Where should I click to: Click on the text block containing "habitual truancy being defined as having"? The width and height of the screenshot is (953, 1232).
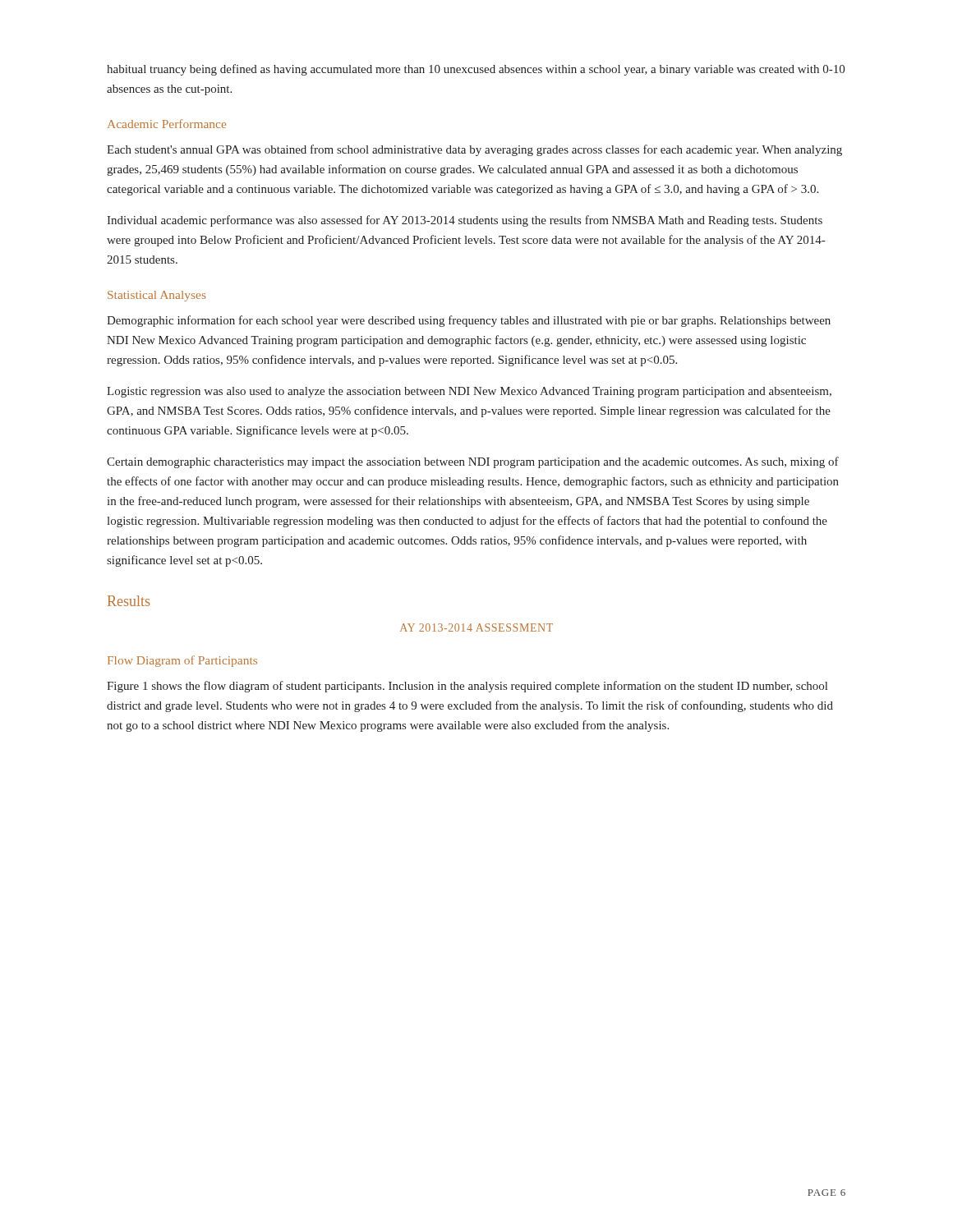point(476,79)
